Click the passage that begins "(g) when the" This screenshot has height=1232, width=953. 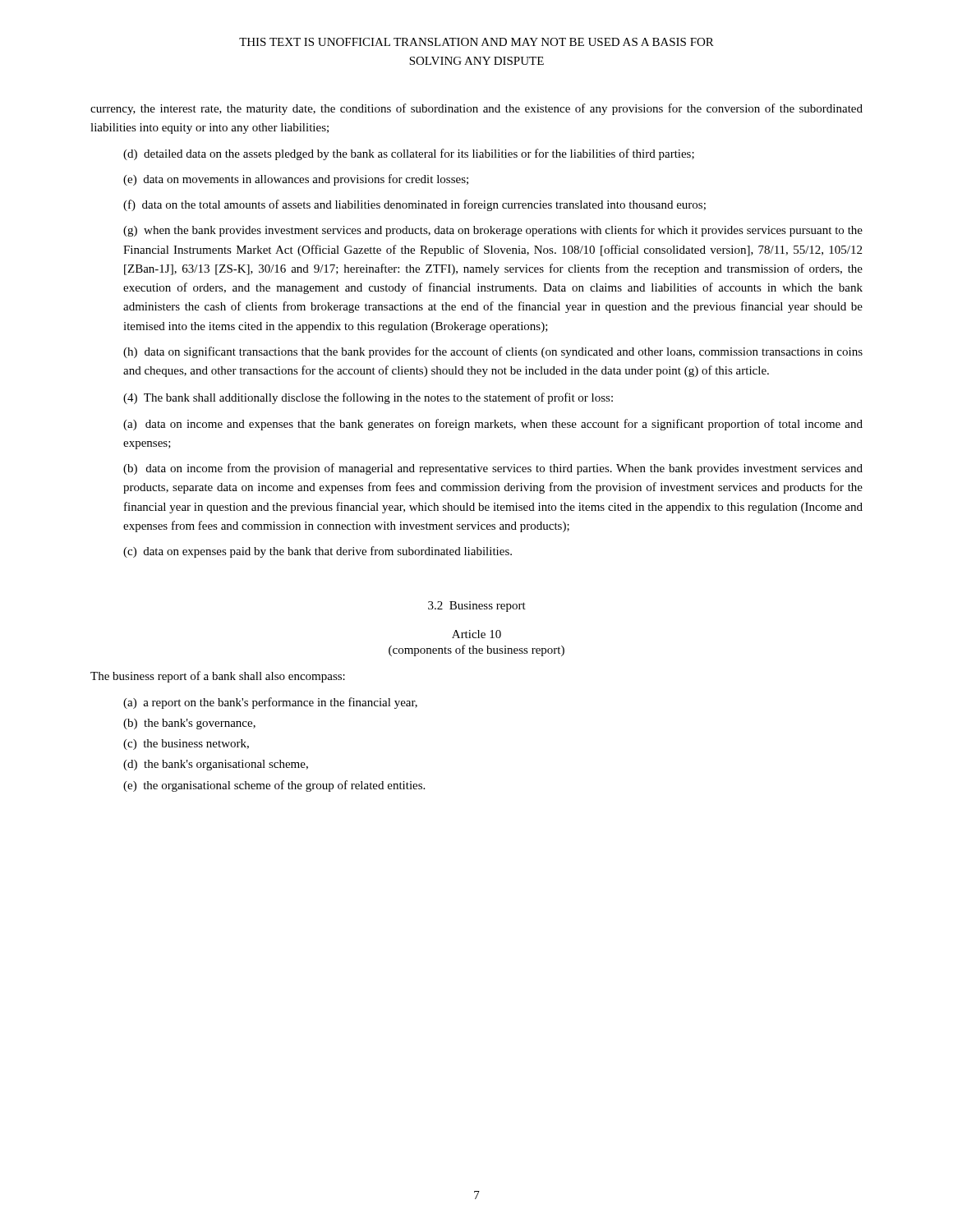click(493, 278)
